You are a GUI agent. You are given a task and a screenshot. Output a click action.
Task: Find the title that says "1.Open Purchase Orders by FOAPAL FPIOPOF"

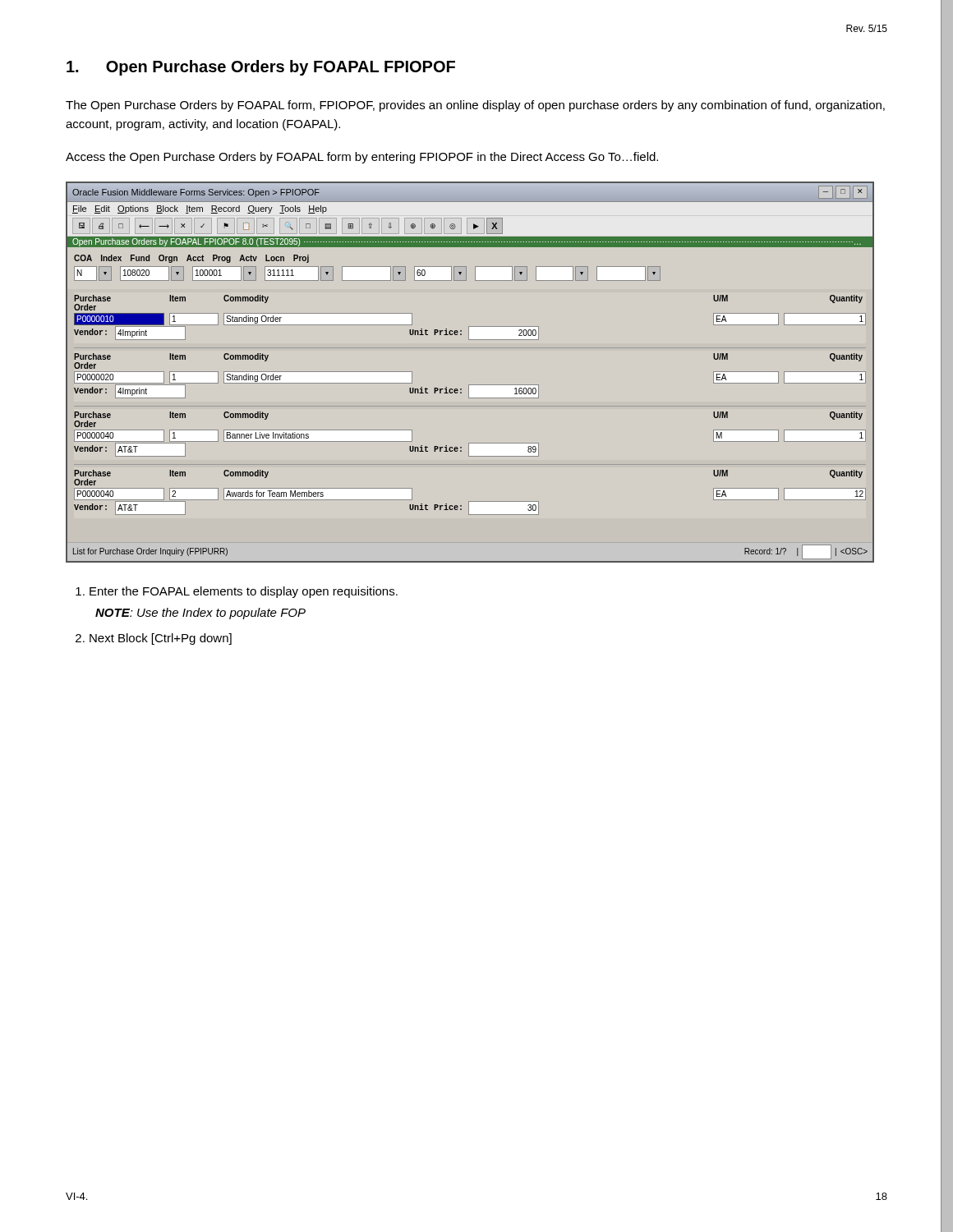(261, 68)
